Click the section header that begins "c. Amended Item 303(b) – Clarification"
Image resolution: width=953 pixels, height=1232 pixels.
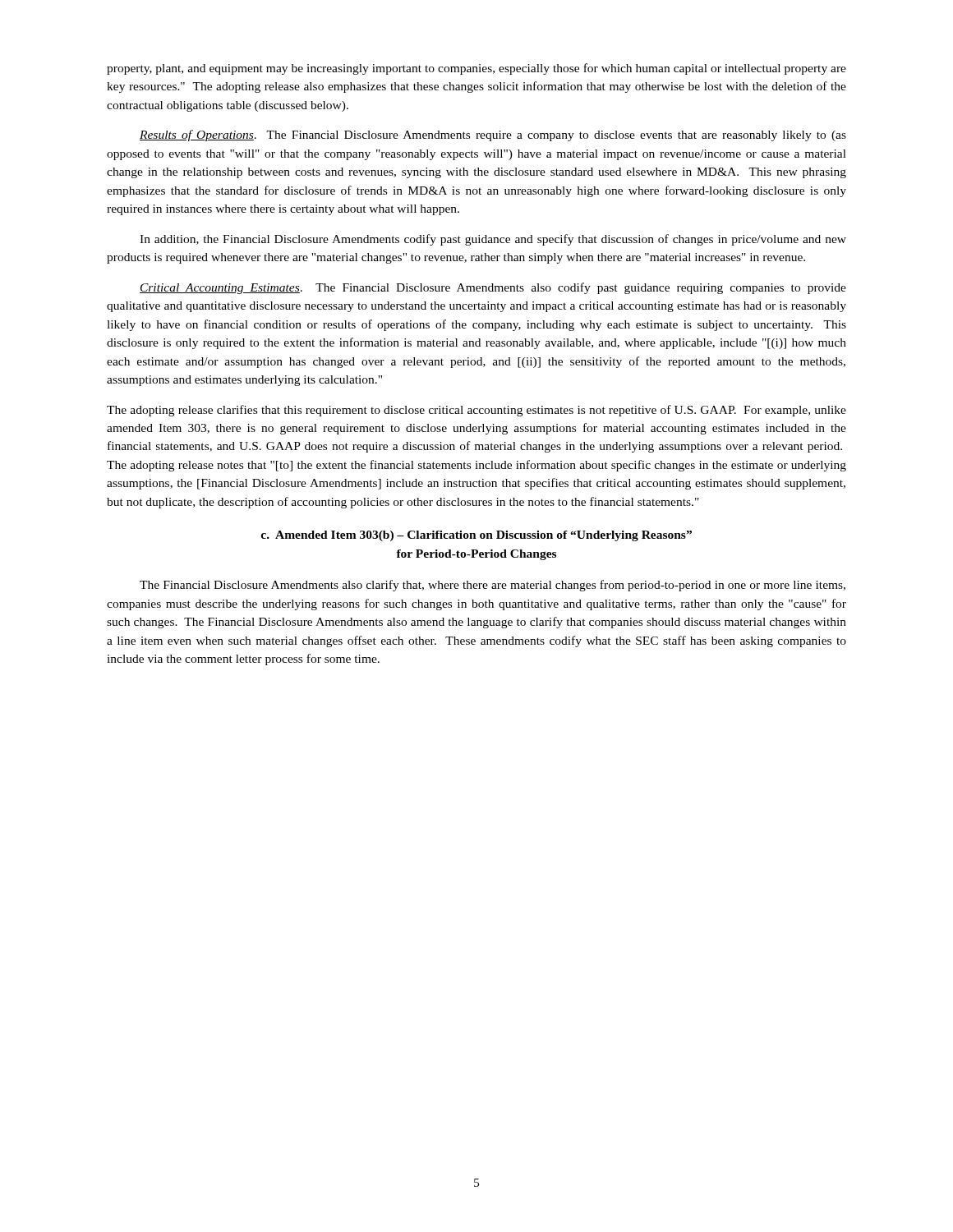click(476, 544)
